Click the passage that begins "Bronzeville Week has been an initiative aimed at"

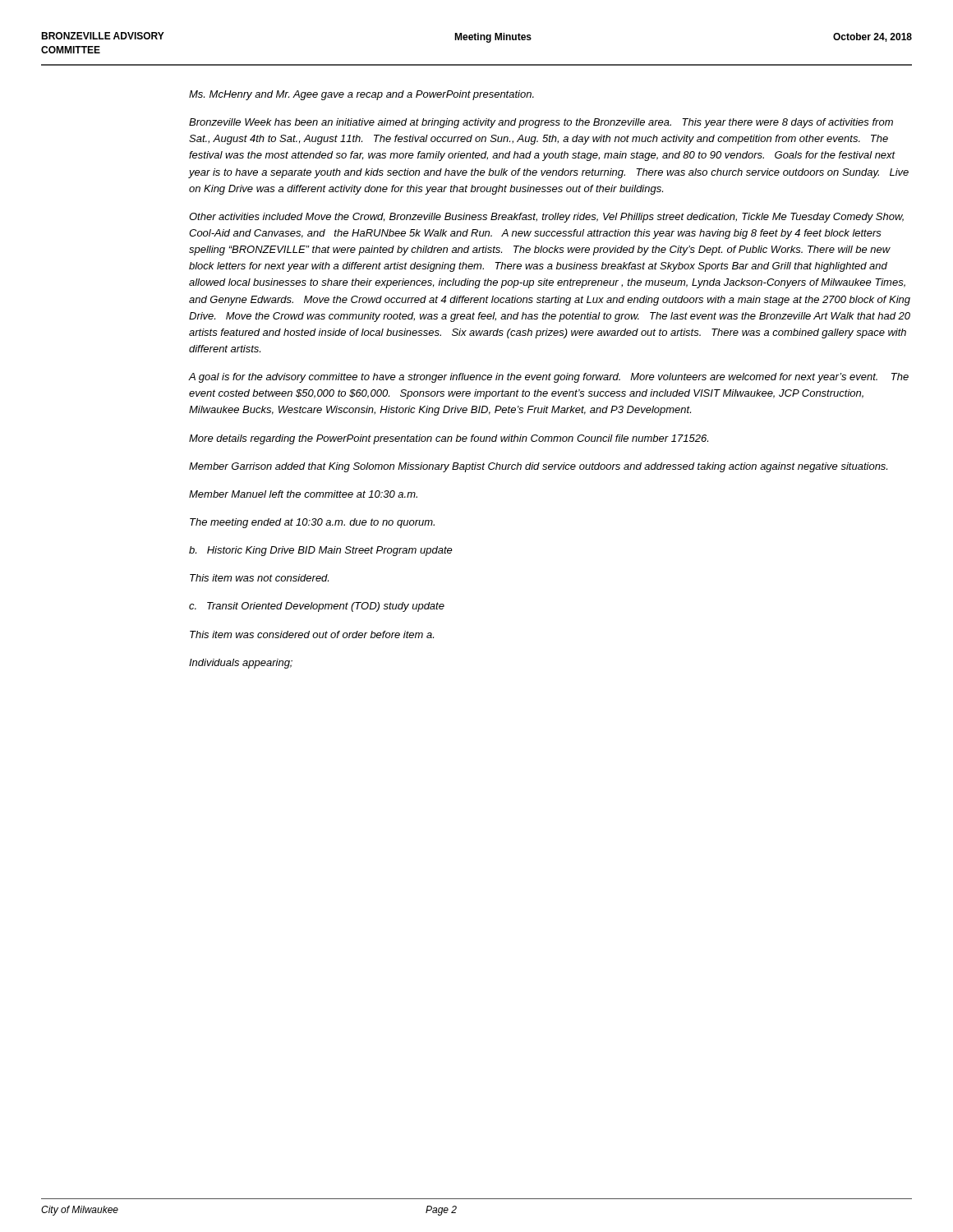pos(549,155)
